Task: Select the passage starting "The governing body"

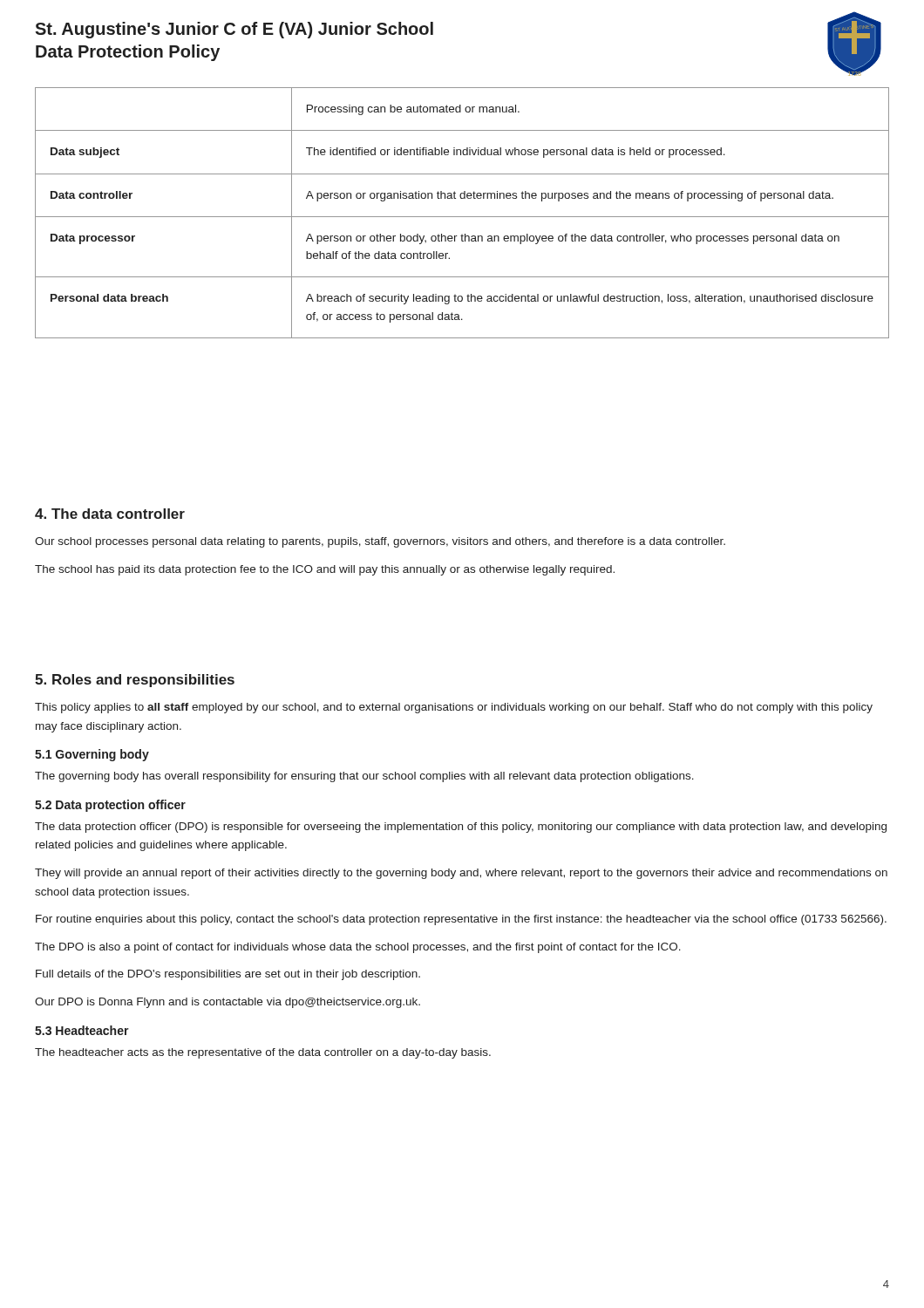Action: click(365, 776)
